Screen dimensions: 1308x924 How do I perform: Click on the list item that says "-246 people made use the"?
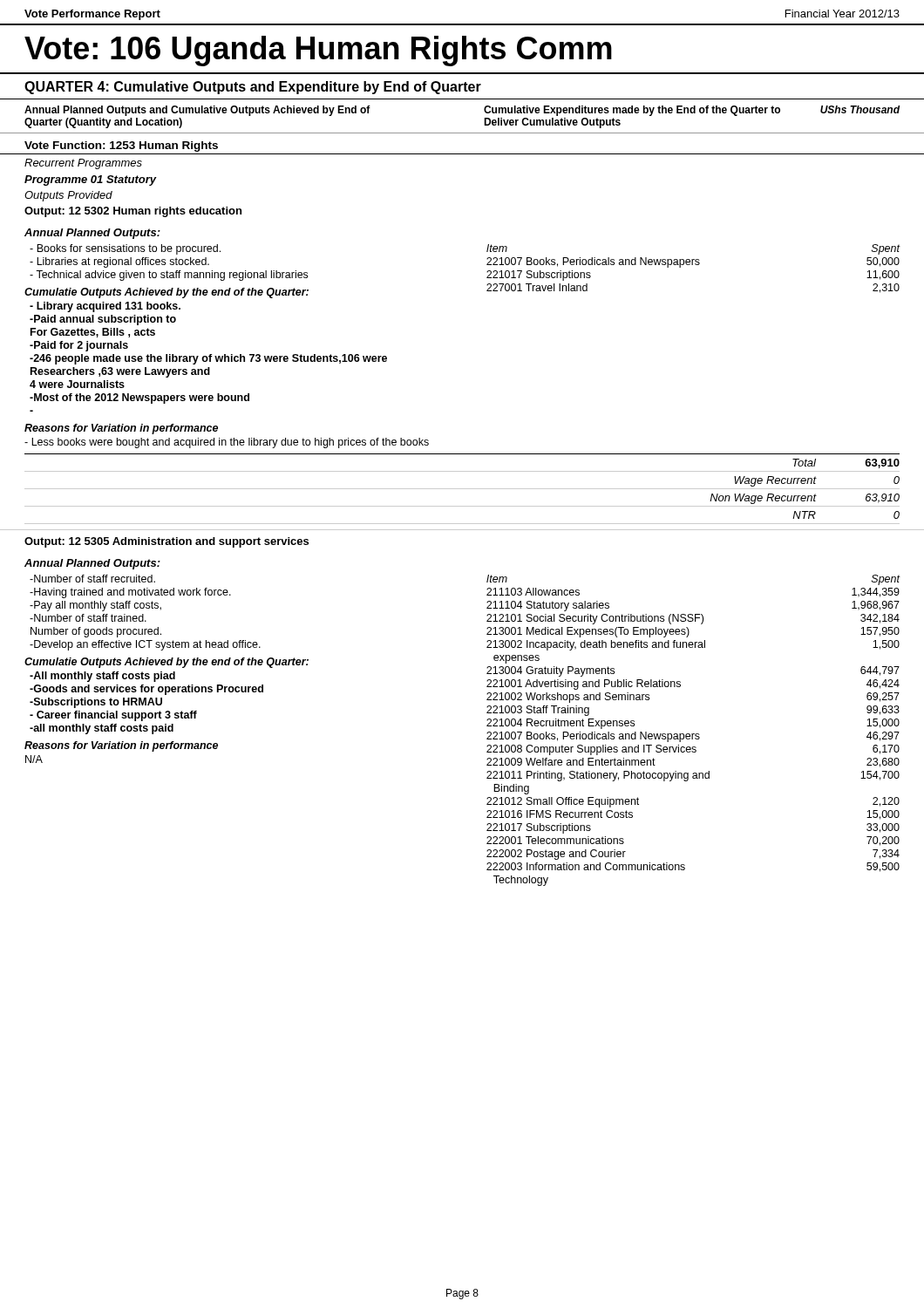point(209,358)
